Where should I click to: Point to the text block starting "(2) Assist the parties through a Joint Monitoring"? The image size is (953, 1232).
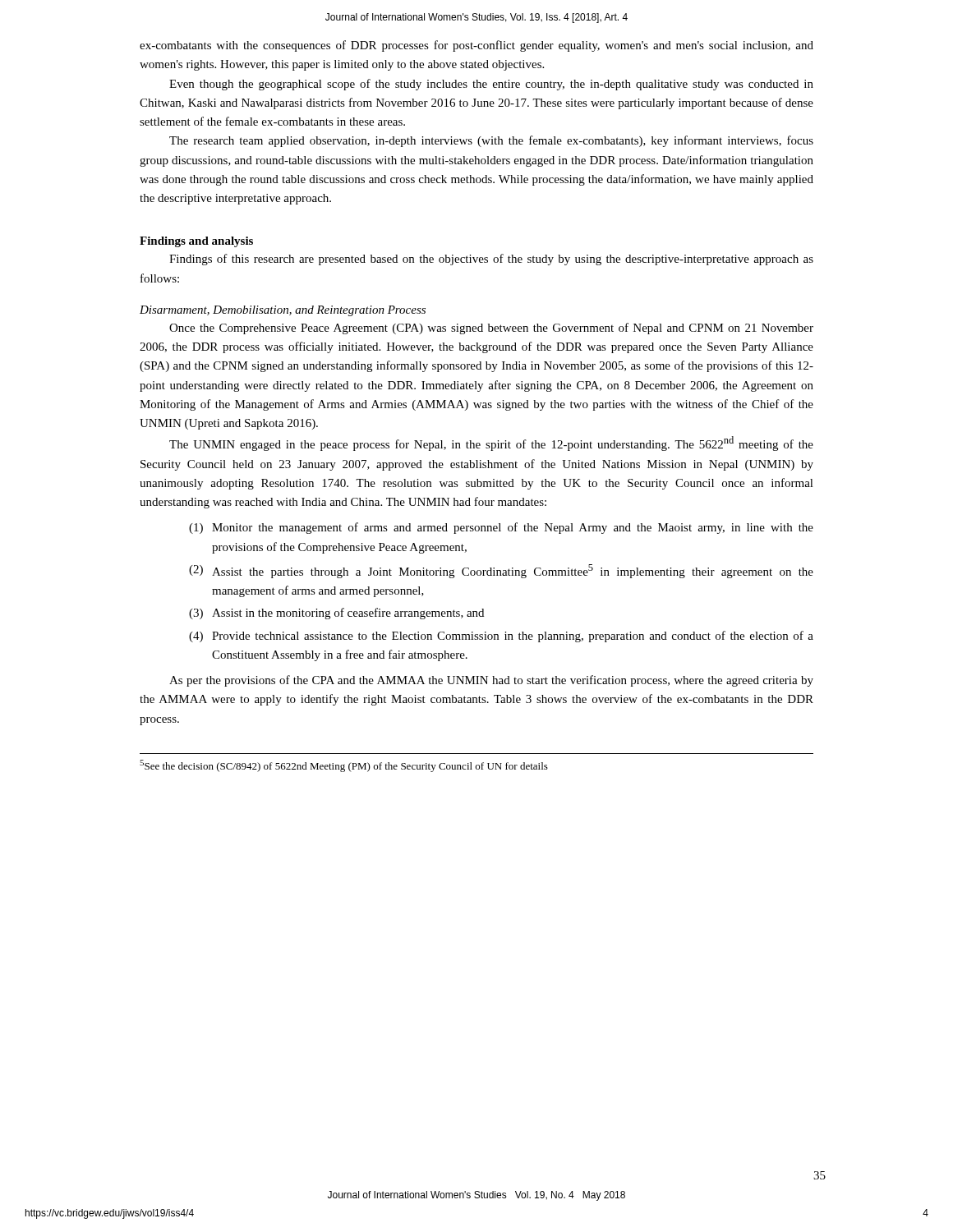point(501,580)
